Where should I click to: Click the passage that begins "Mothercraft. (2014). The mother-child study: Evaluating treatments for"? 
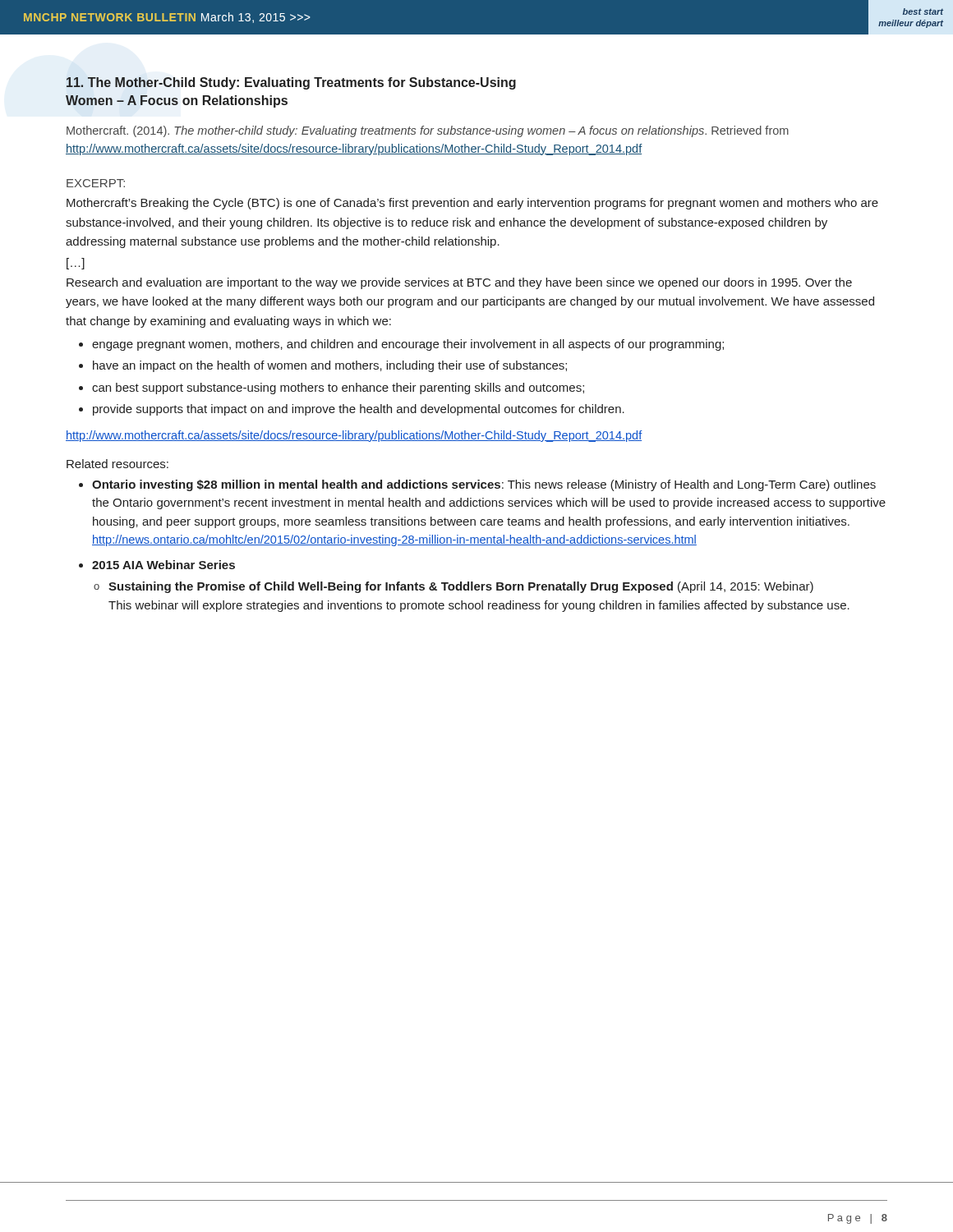476,140
